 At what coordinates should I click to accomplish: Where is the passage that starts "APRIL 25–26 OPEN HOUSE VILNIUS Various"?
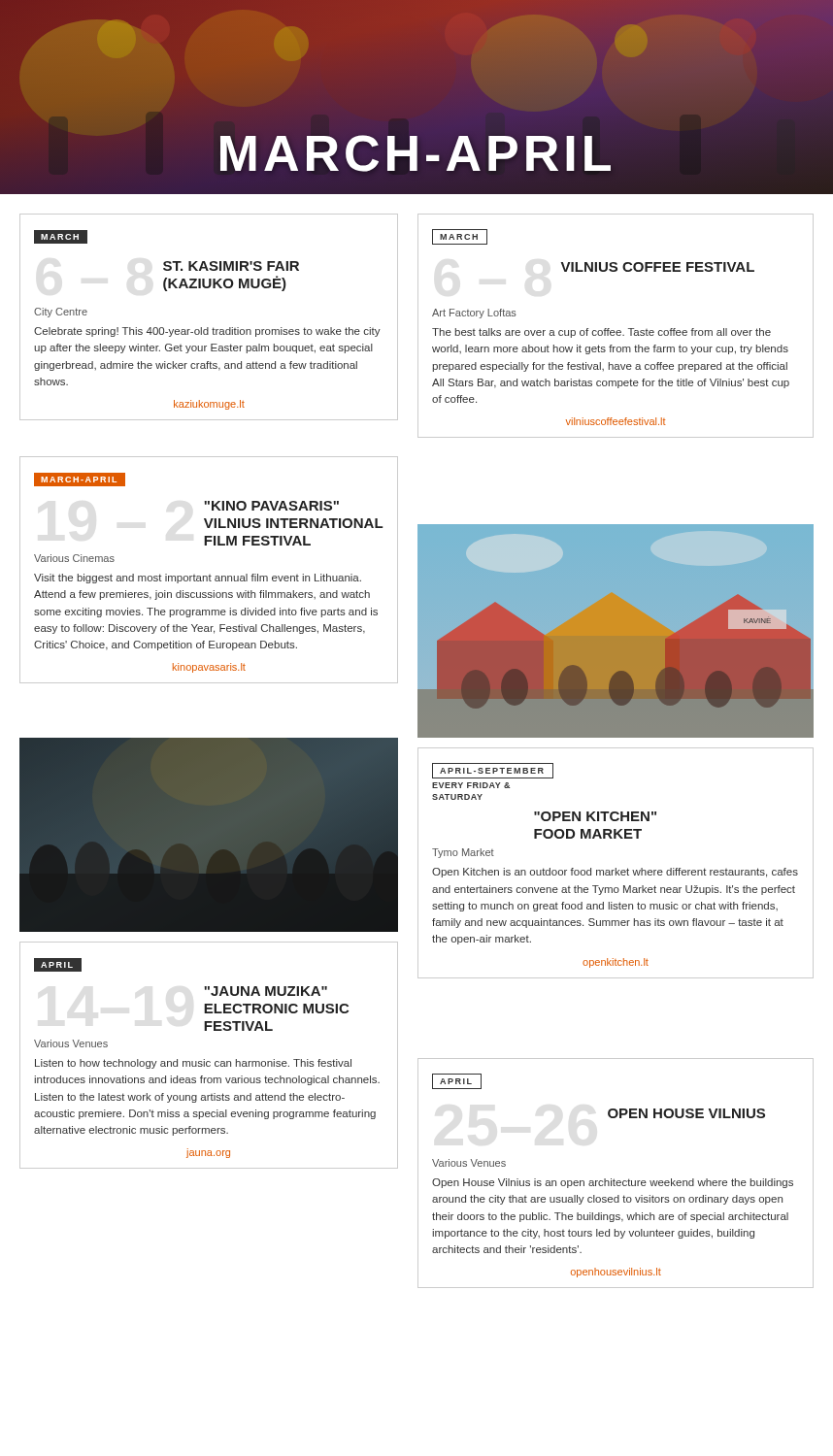(616, 1173)
